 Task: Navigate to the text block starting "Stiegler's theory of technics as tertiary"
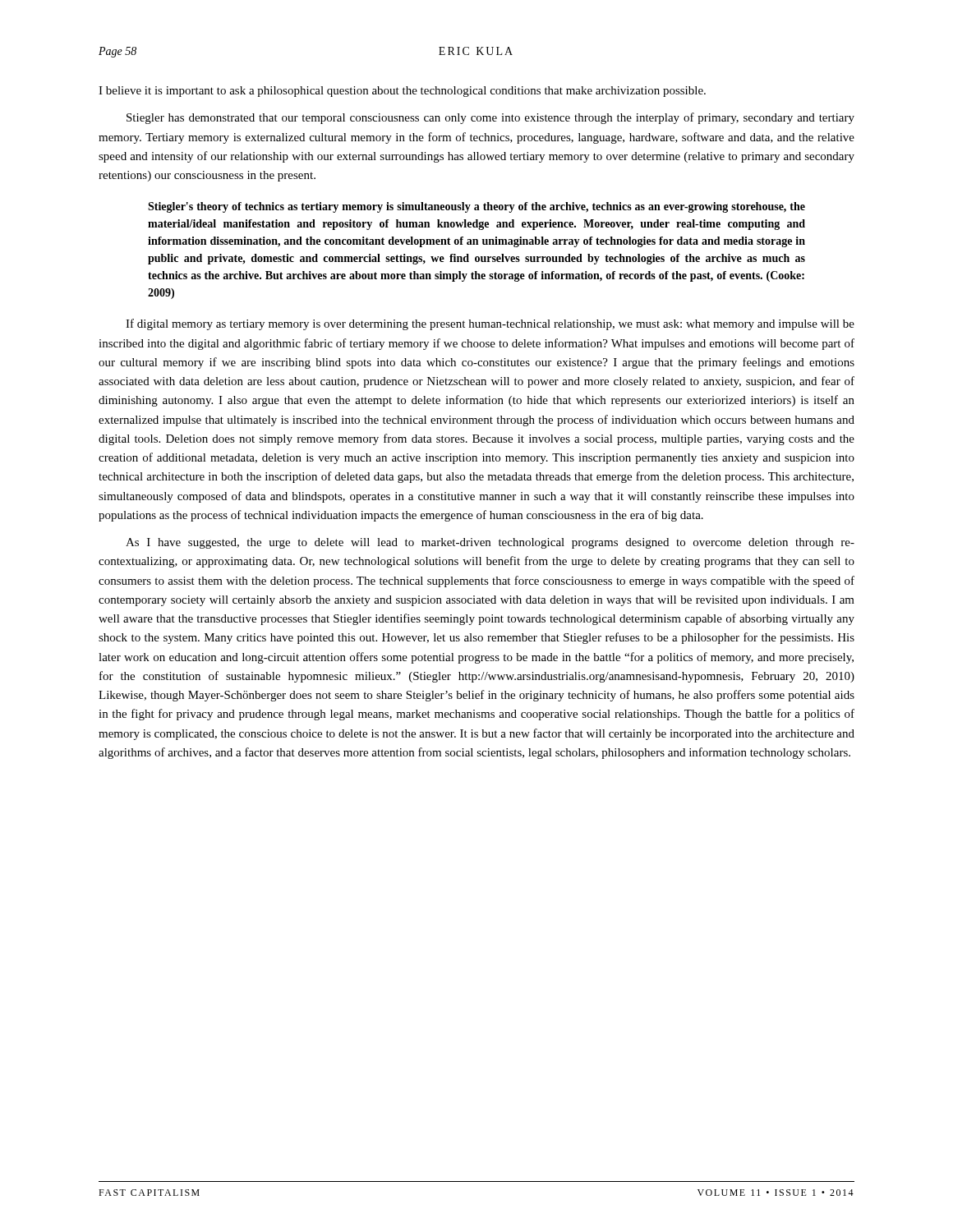476,250
